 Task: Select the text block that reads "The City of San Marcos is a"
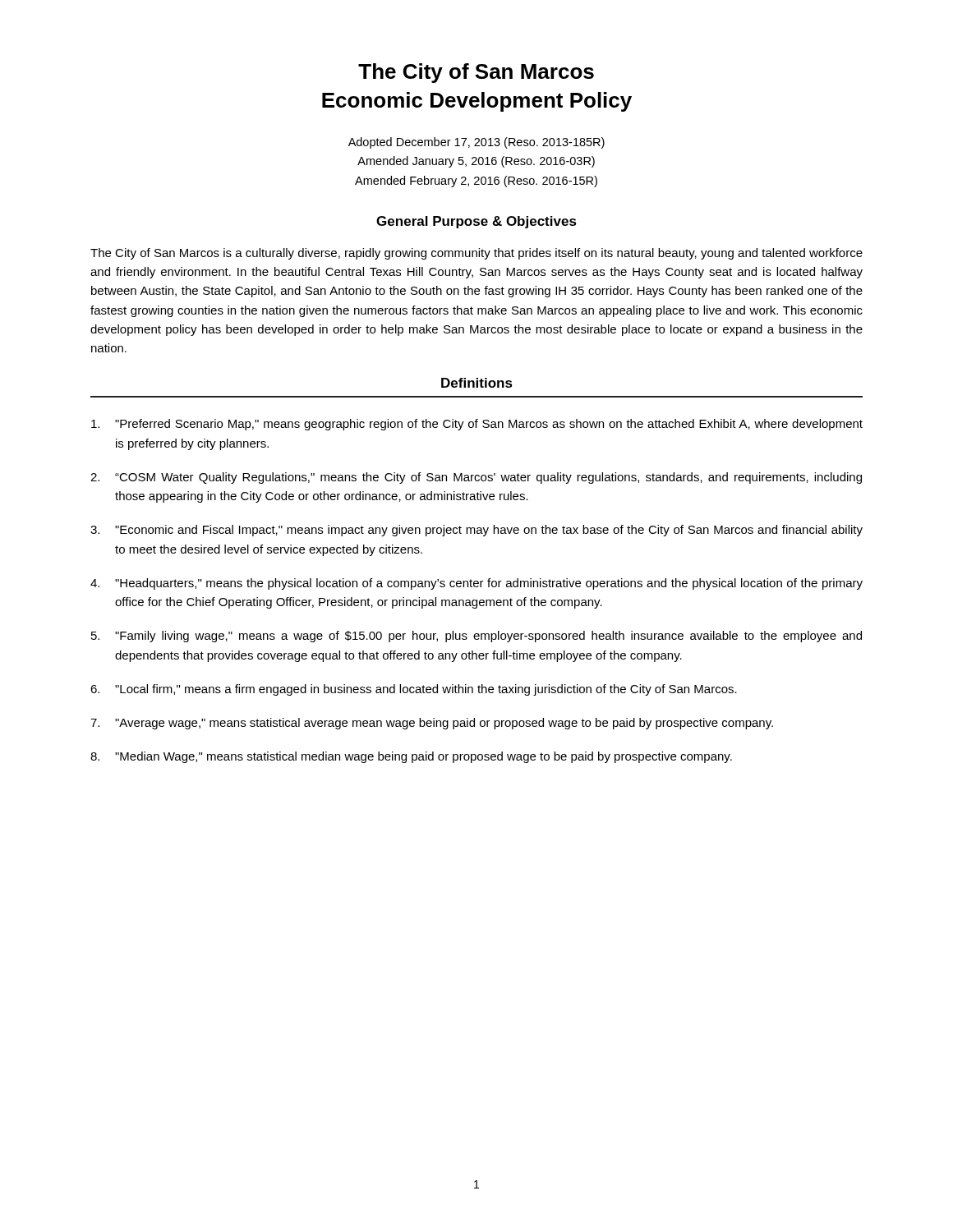click(476, 300)
